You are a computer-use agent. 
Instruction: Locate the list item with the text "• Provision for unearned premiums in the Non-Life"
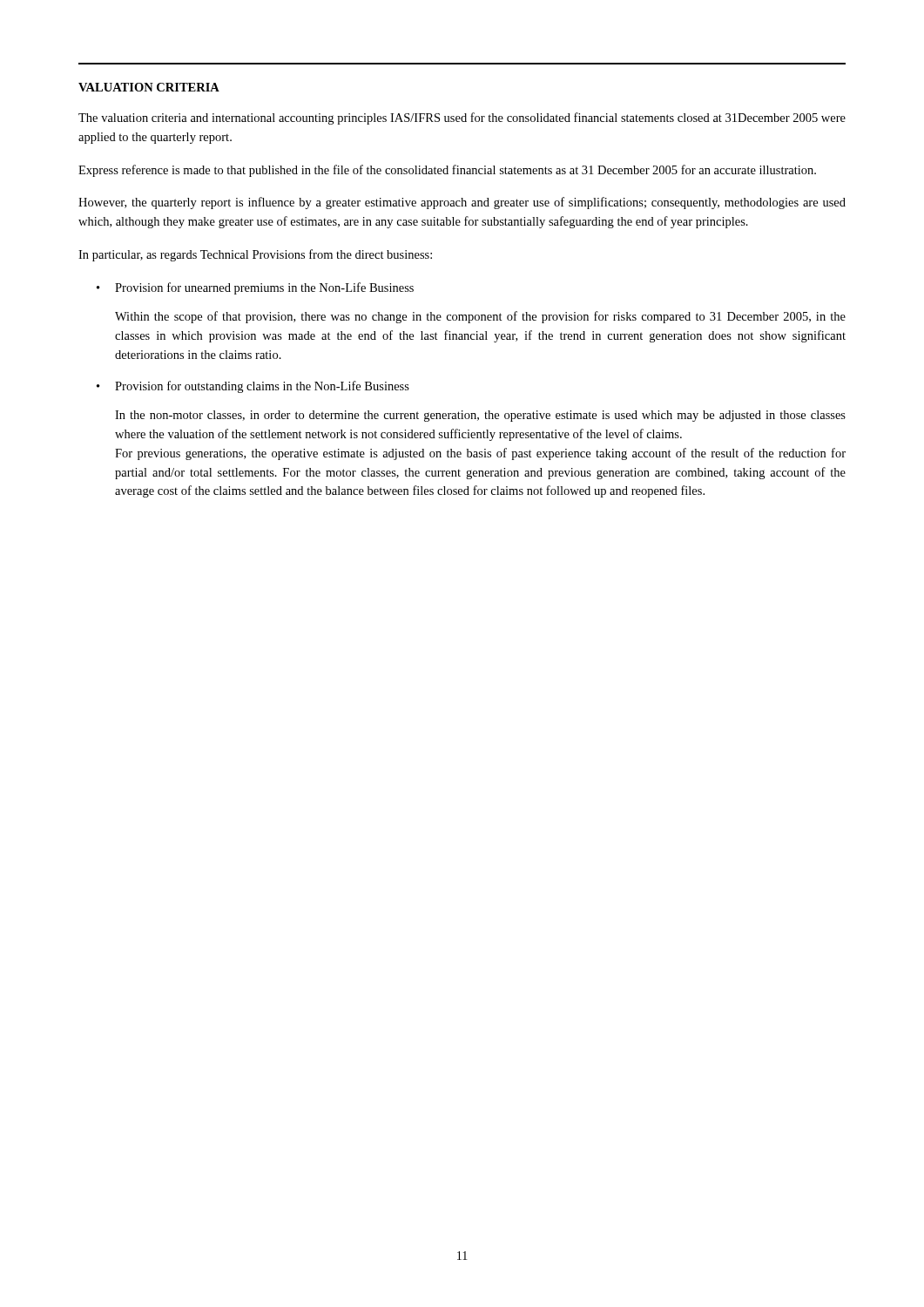click(x=255, y=288)
